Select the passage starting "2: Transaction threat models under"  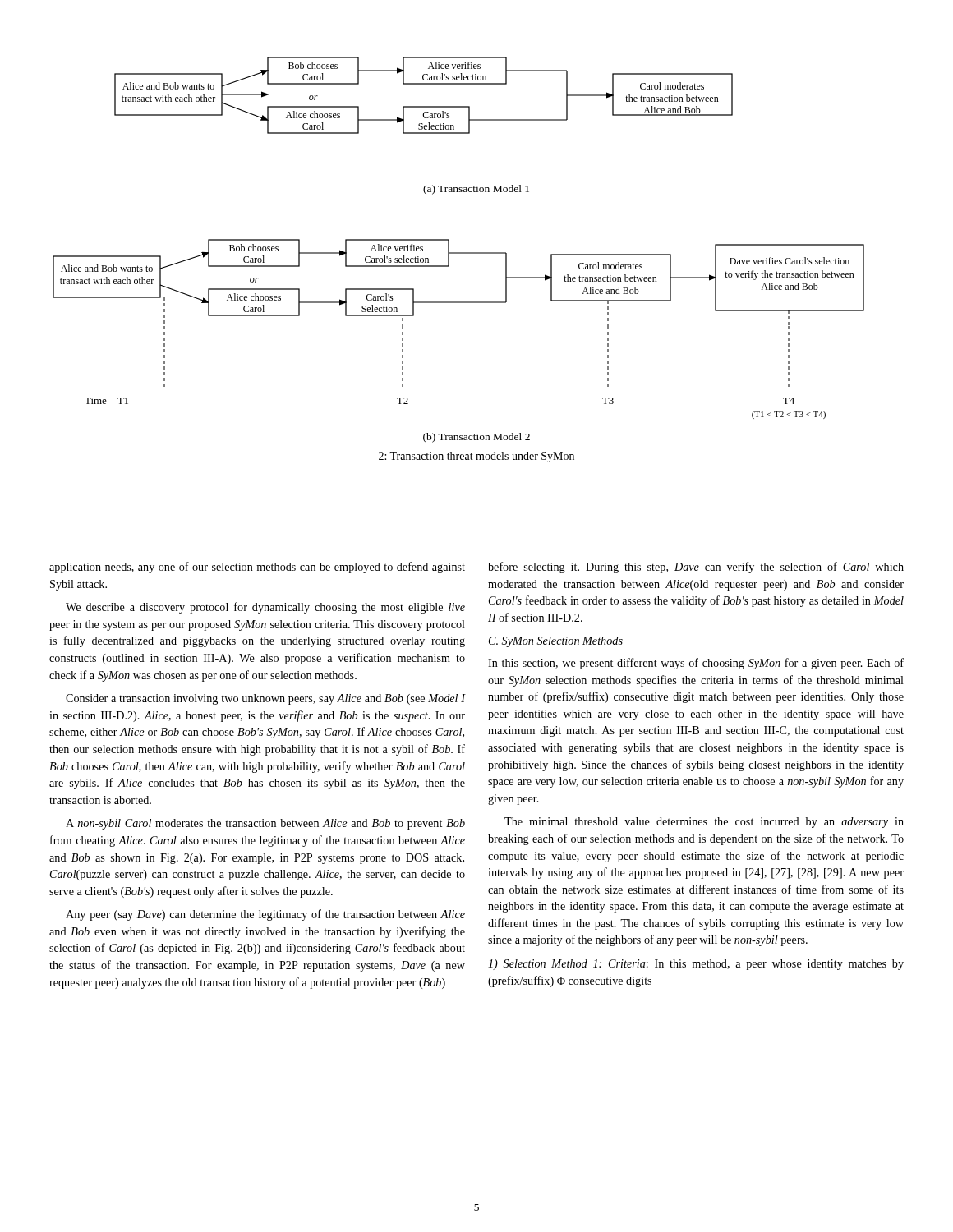click(476, 456)
